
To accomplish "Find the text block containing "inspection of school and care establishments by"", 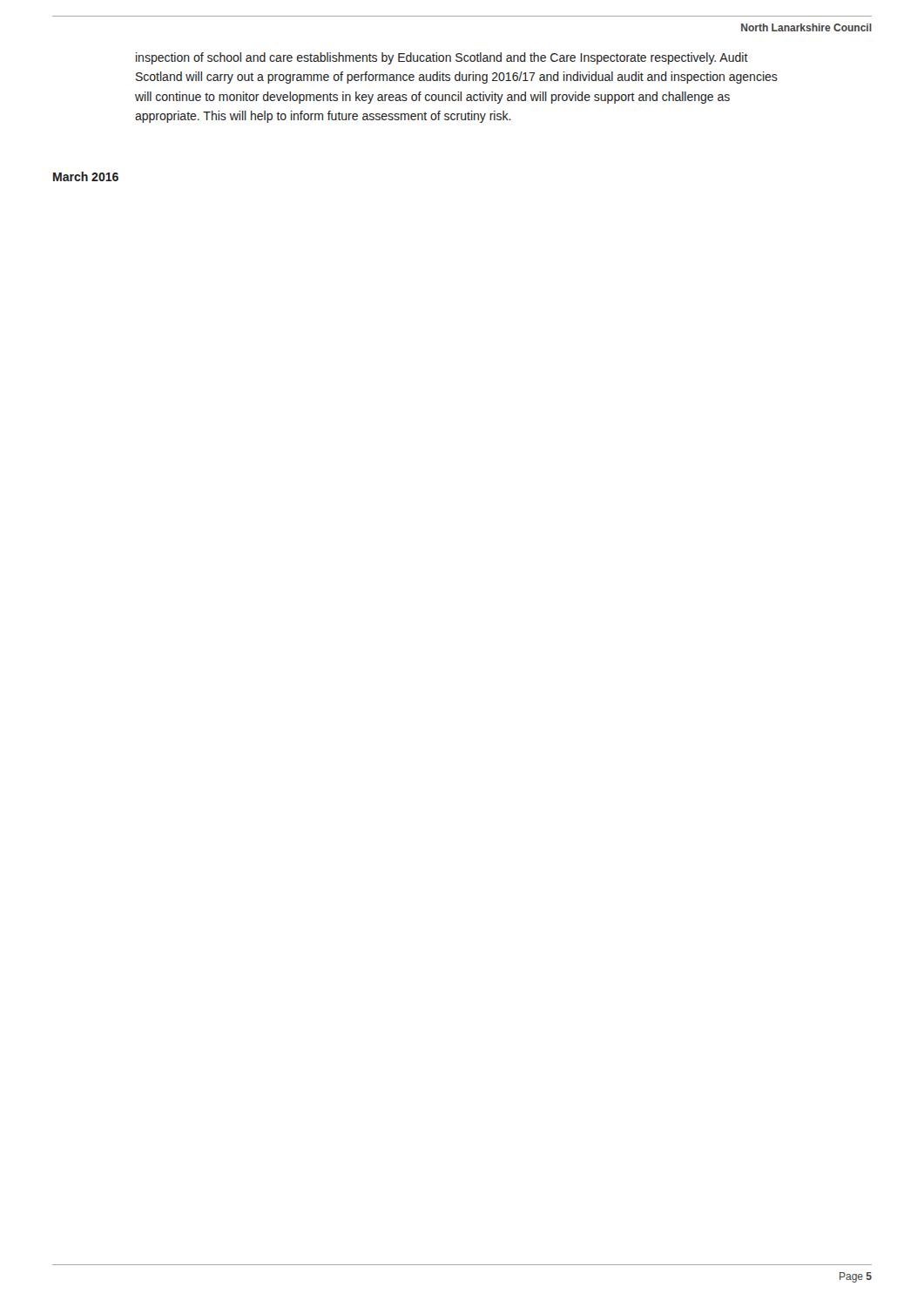I will pos(456,87).
